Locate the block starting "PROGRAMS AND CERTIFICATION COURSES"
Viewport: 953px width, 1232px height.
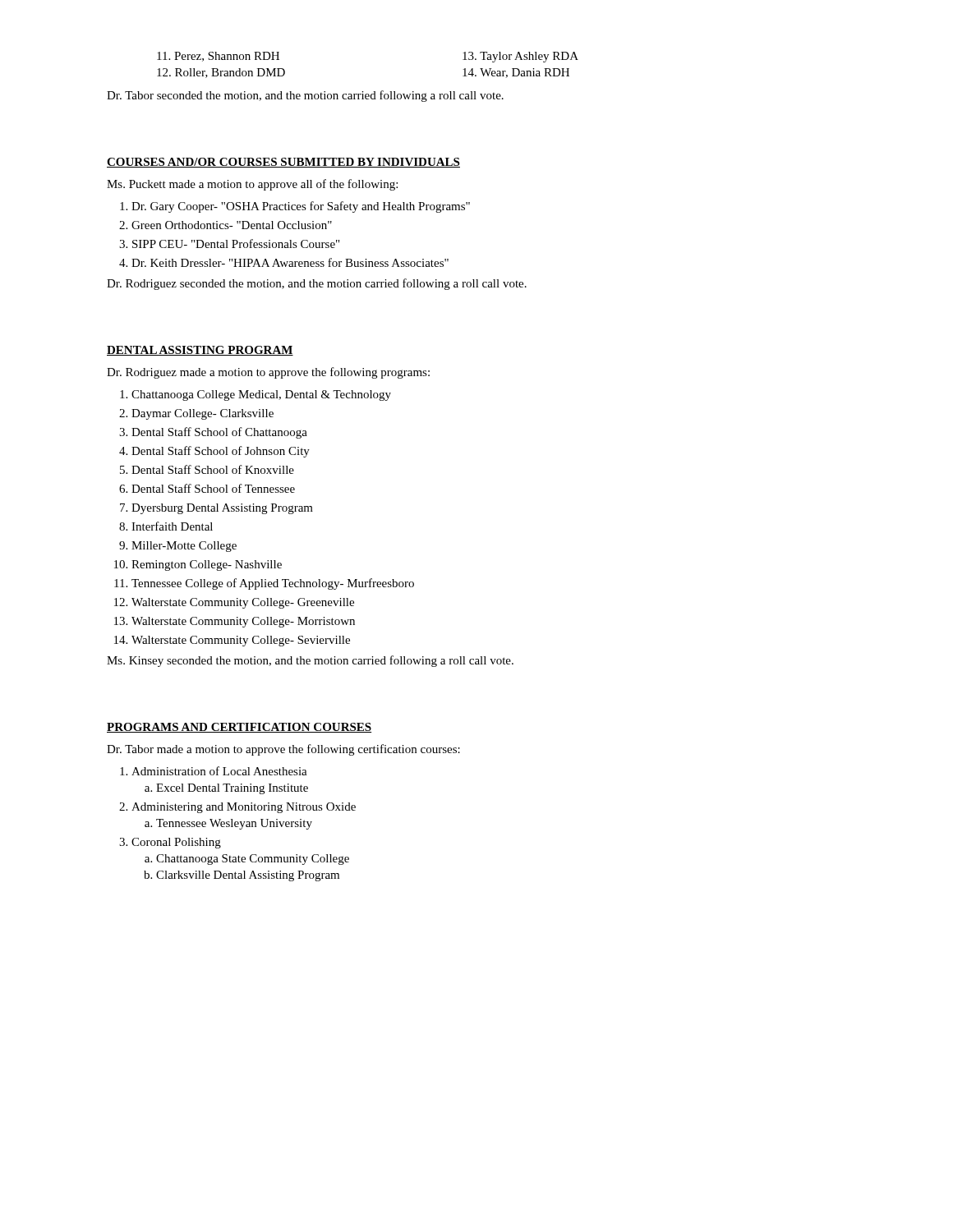[x=239, y=727]
